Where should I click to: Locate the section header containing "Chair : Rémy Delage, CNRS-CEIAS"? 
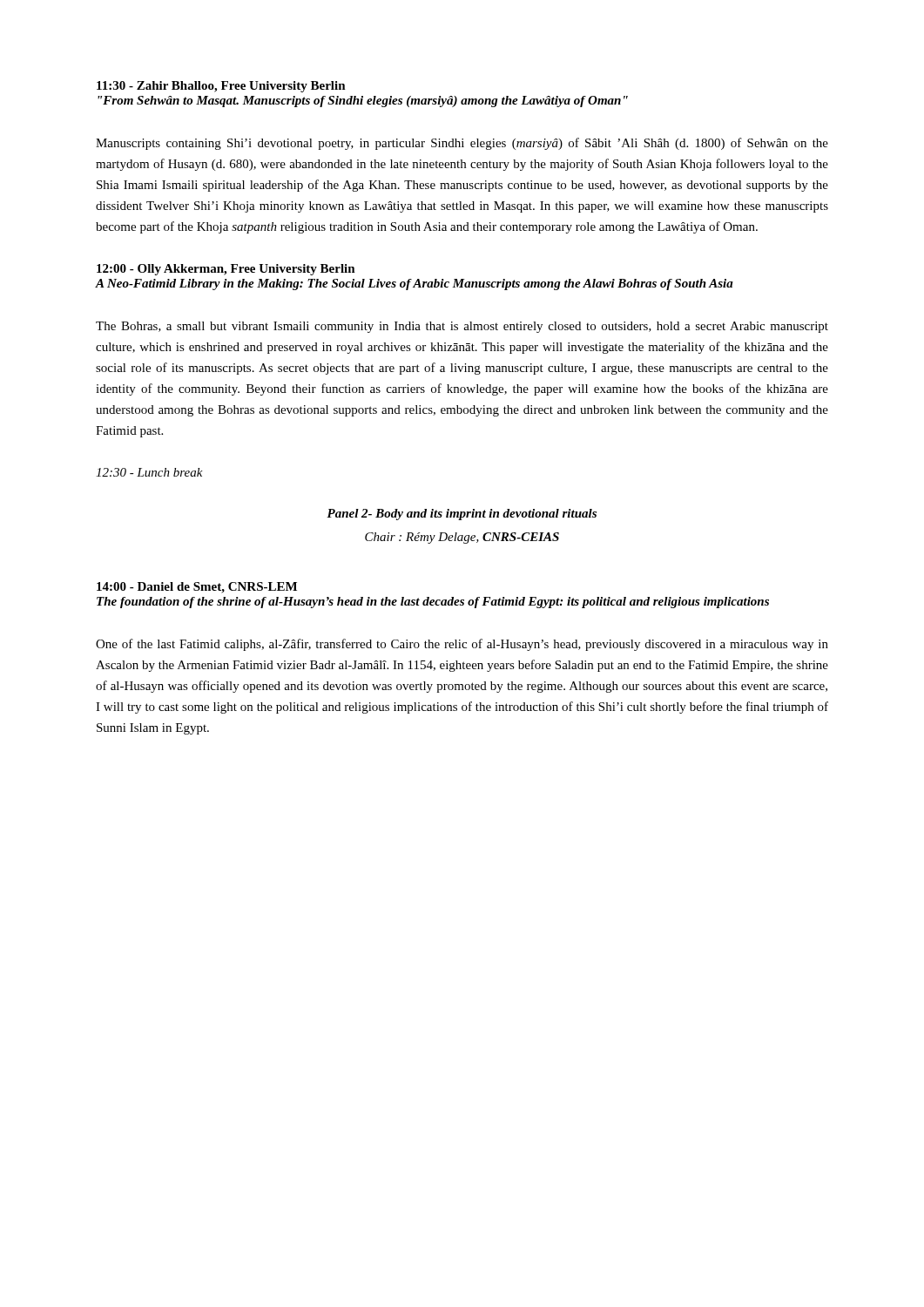click(462, 537)
